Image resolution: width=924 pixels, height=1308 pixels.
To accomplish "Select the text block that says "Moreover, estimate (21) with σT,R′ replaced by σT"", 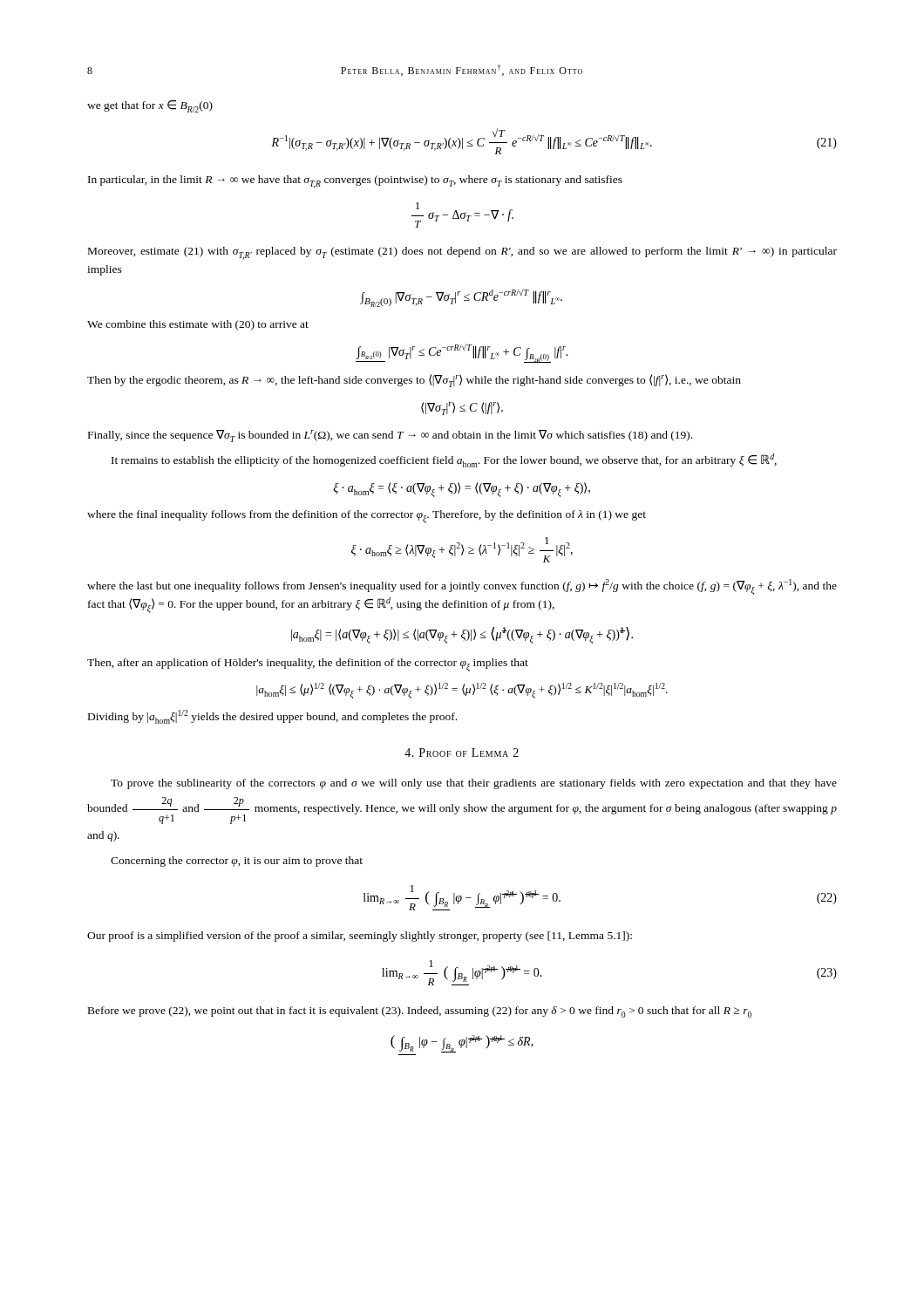I will coord(462,260).
